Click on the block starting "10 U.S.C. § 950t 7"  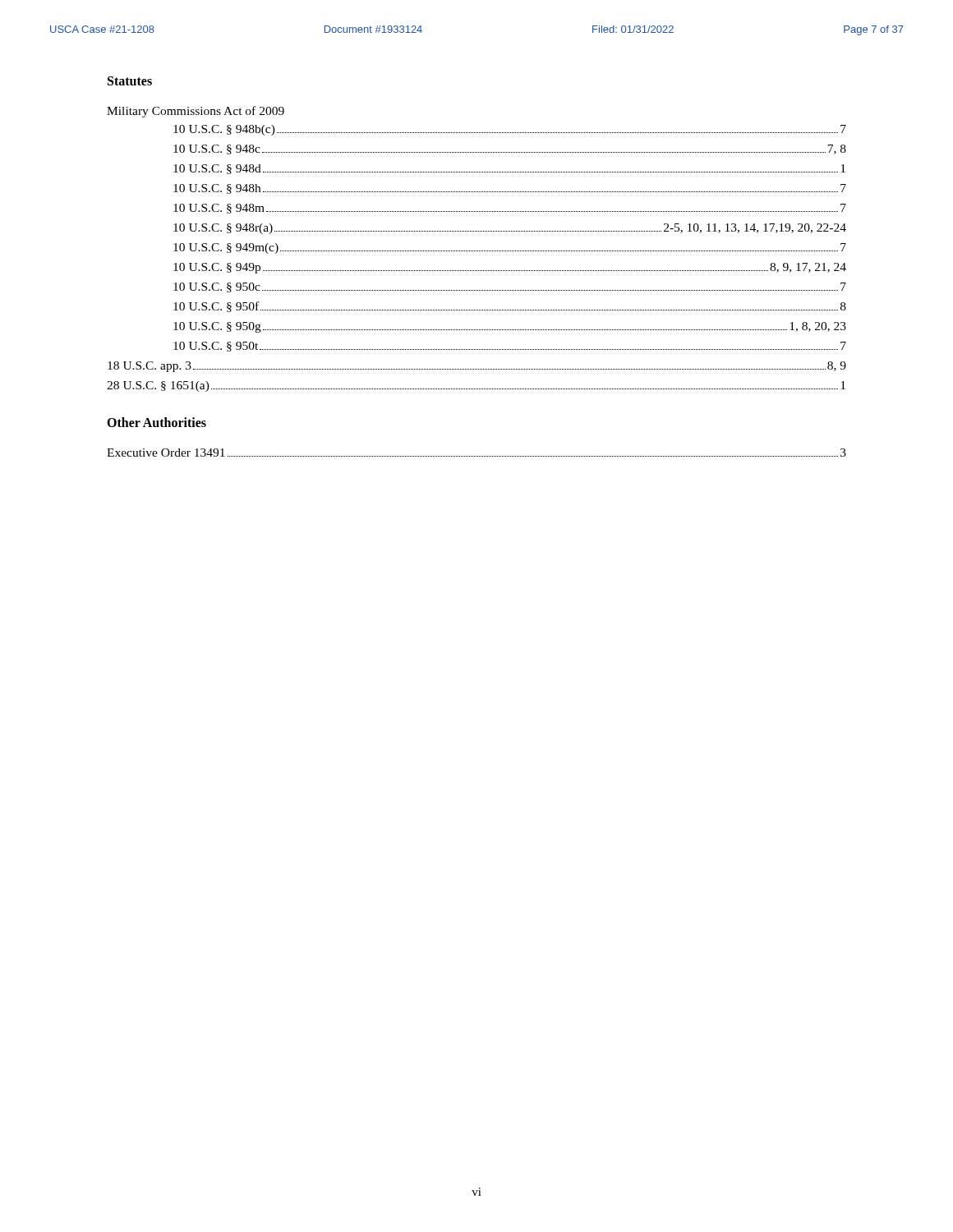pyautogui.click(x=509, y=346)
